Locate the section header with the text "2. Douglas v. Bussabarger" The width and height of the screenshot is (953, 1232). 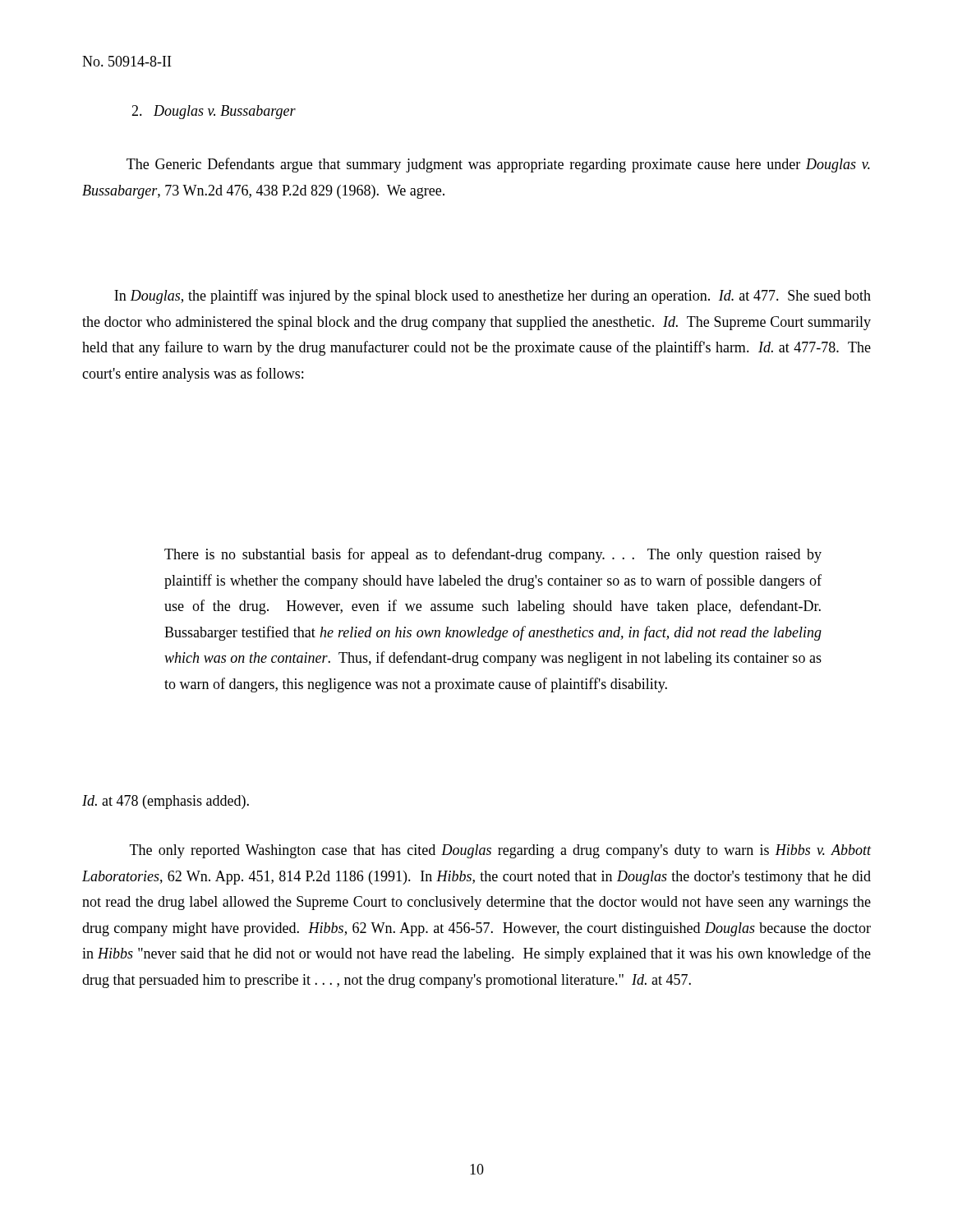[213, 111]
